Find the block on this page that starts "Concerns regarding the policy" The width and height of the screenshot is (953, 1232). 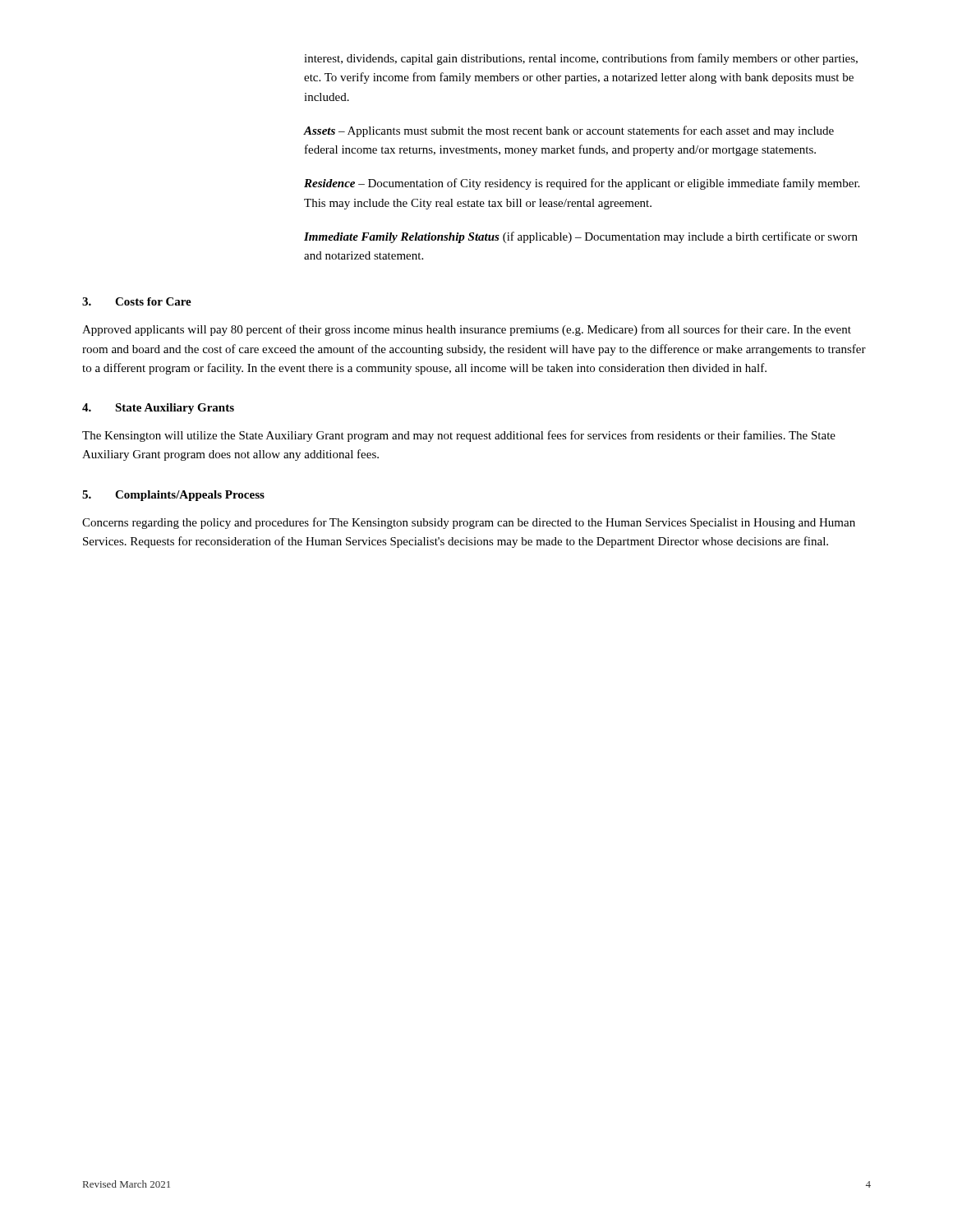coord(469,531)
